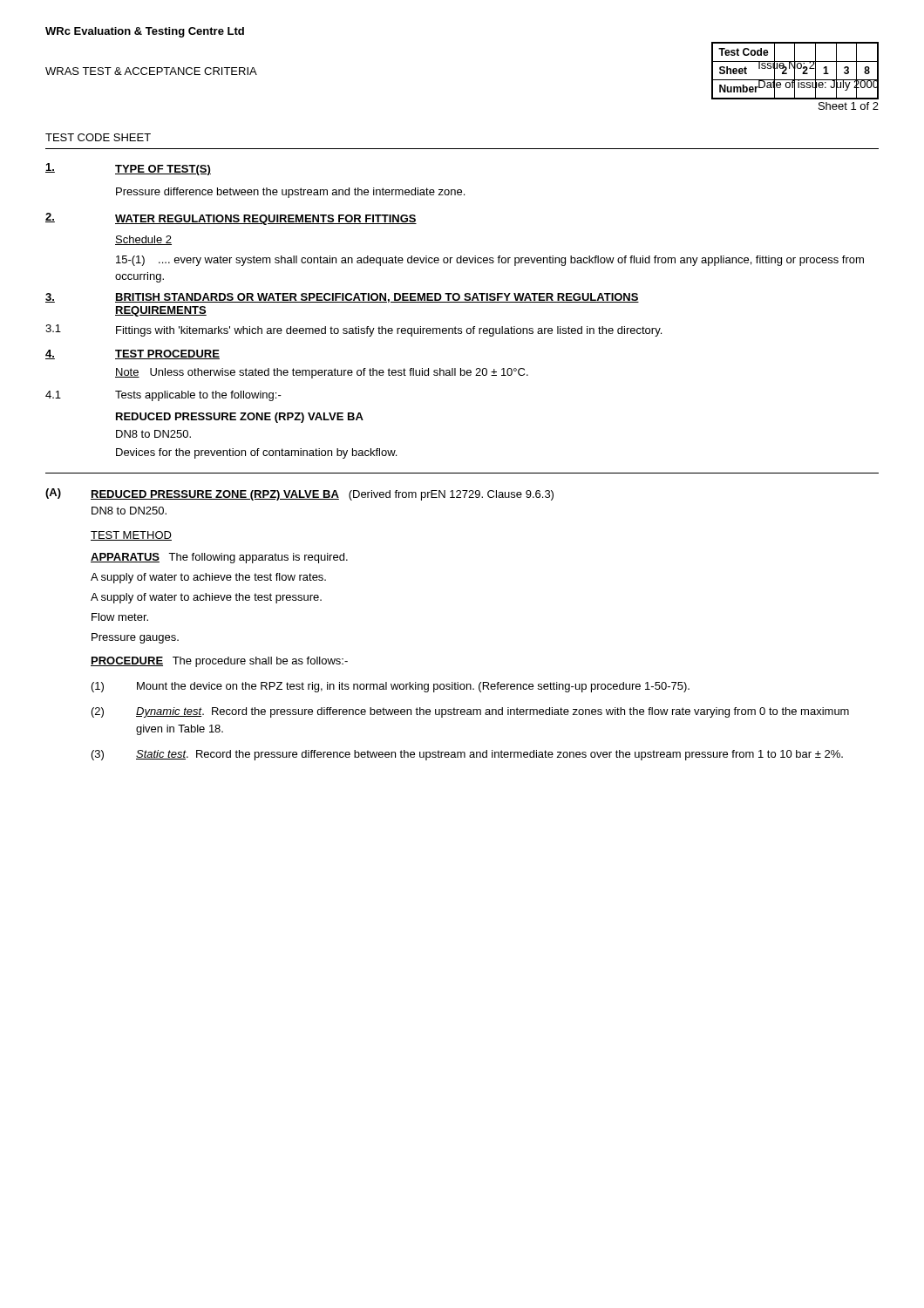Navigate to the block starting "Pressure difference between the upstream"
The width and height of the screenshot is (924, 1308).
[290, 191]
